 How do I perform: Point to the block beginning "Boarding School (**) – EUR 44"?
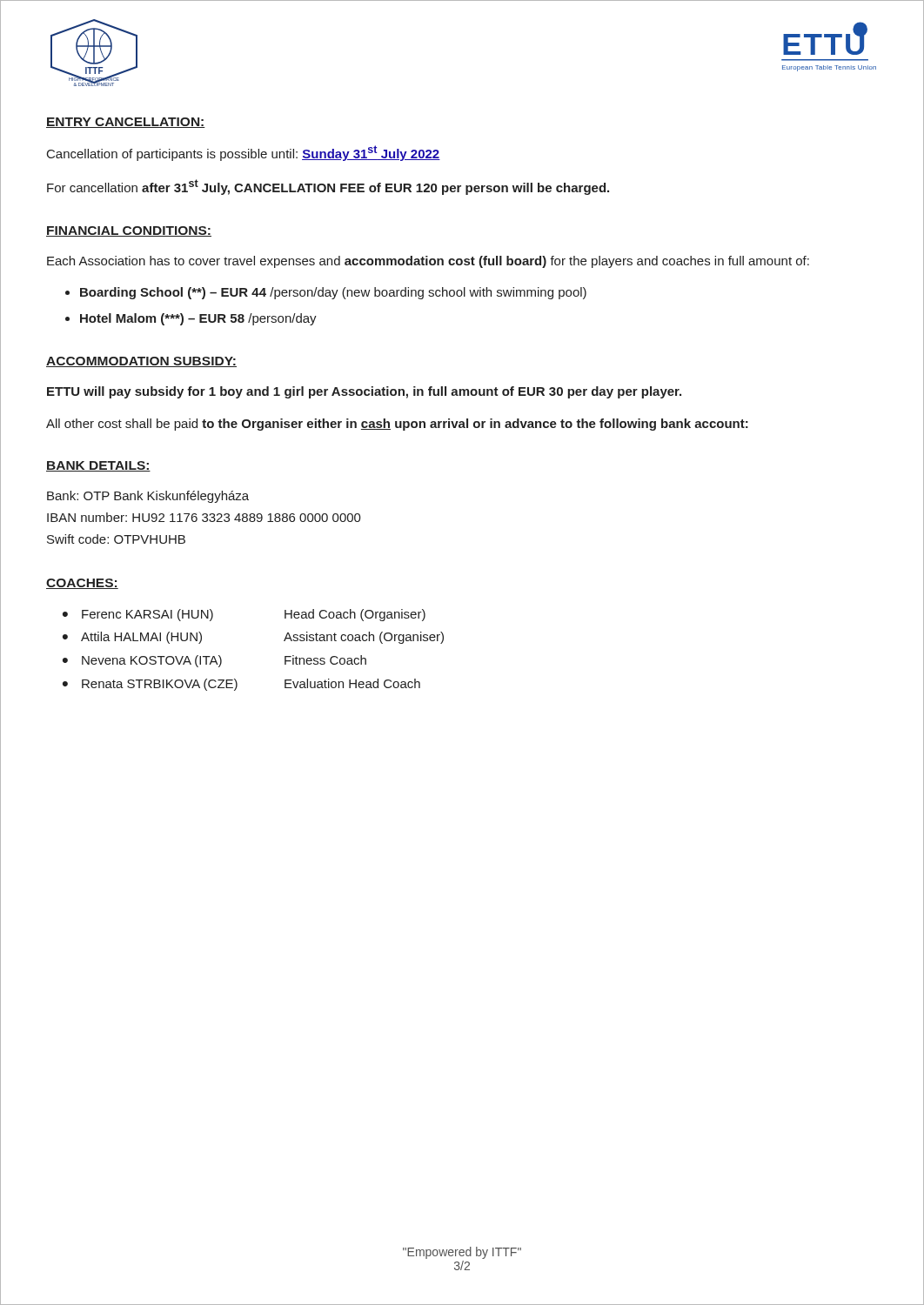(333, 292)
